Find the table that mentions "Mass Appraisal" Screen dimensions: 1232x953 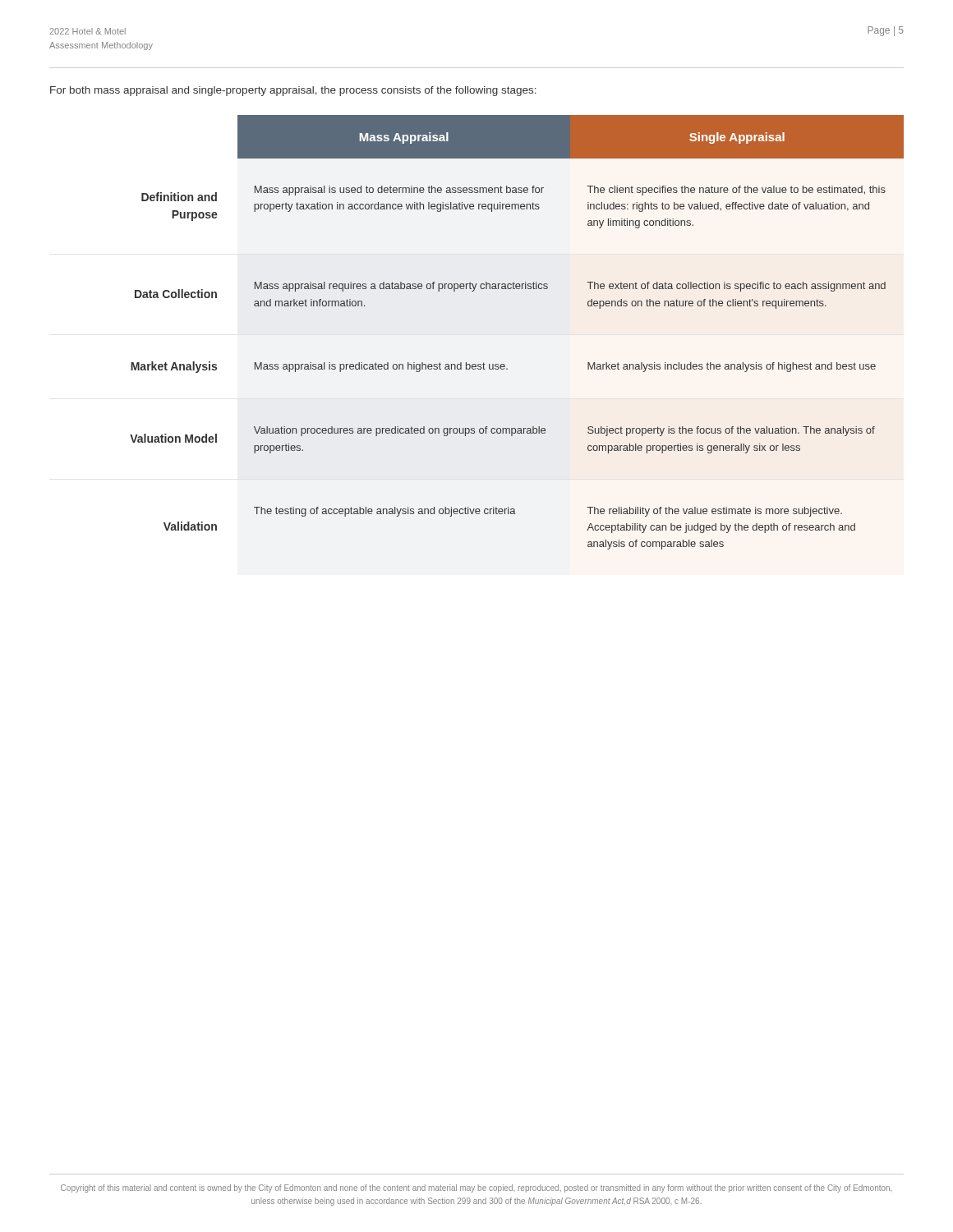tap(476, 345)
